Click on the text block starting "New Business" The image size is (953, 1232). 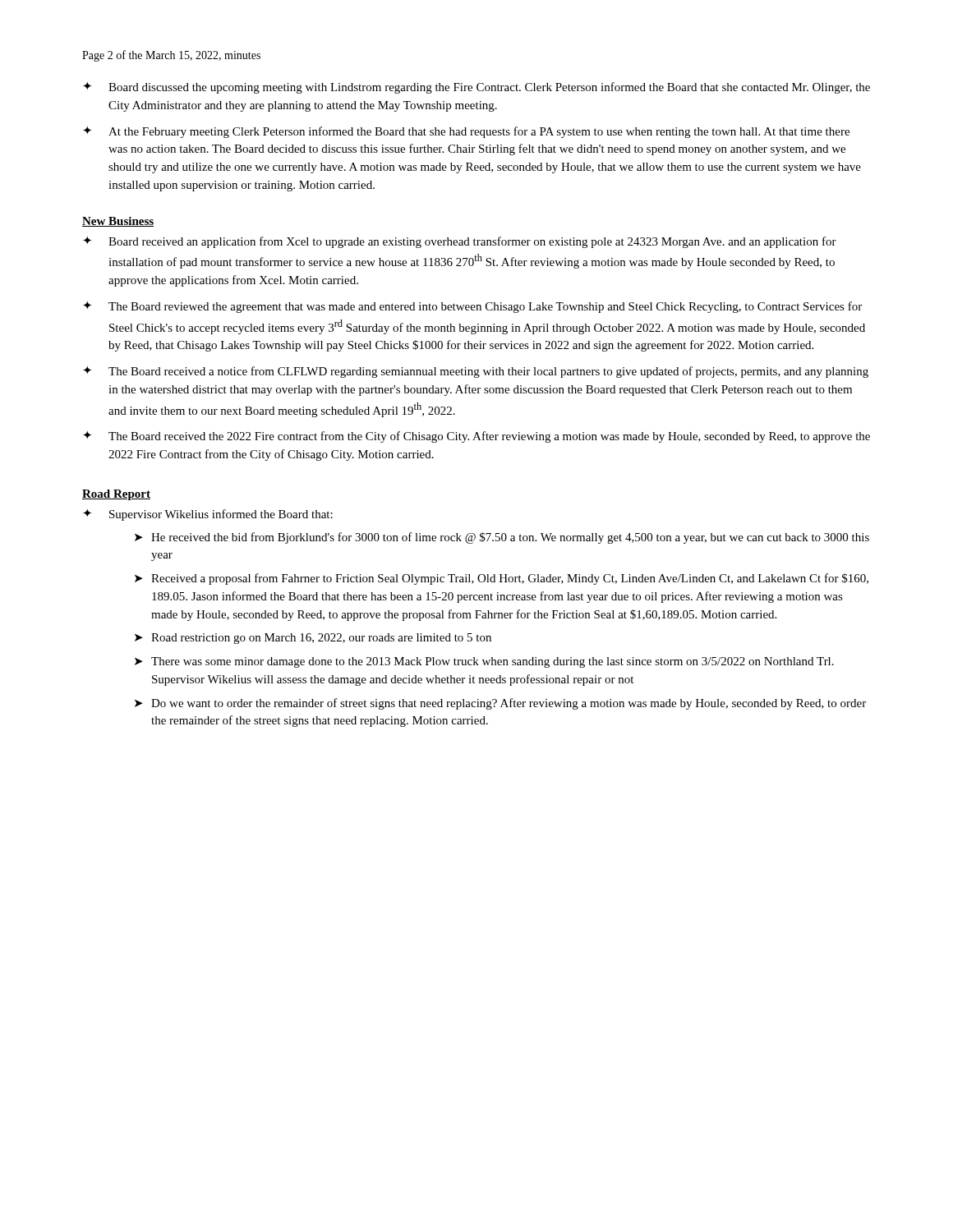click(x=118, y=222)
